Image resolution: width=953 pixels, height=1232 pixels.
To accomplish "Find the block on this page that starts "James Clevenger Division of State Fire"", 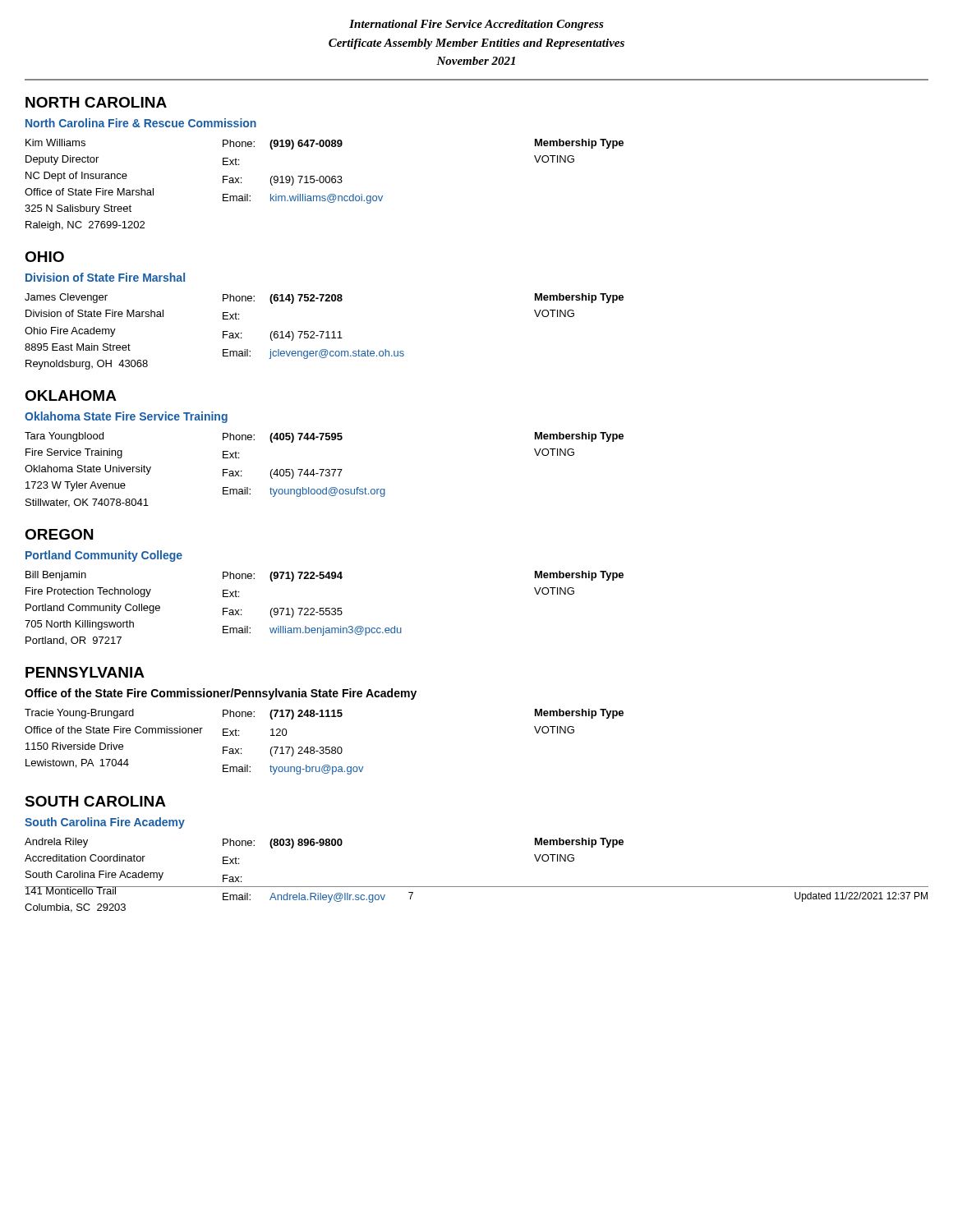I will coord(324,299).
